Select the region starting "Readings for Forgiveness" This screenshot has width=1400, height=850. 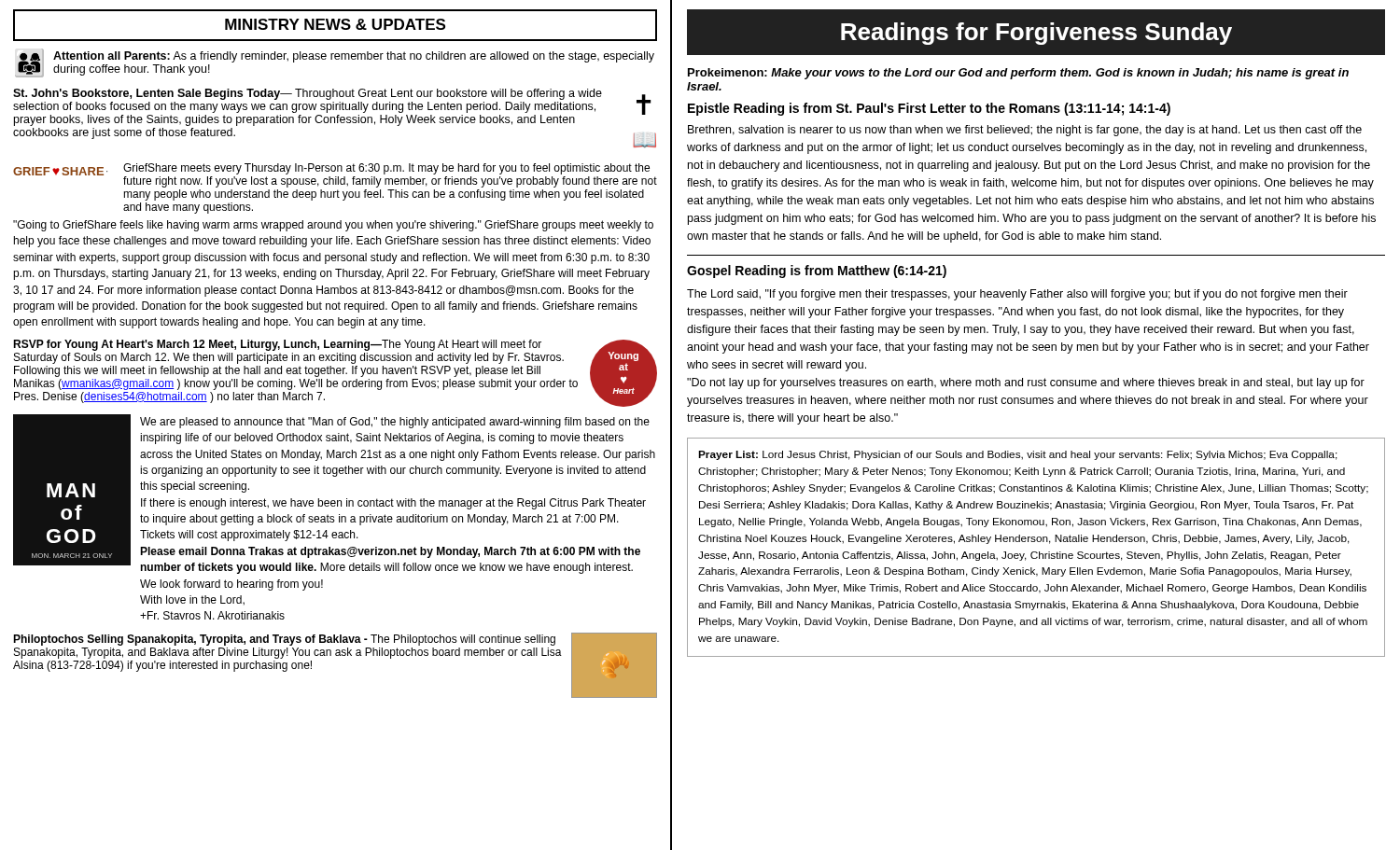coord(1036,32)
